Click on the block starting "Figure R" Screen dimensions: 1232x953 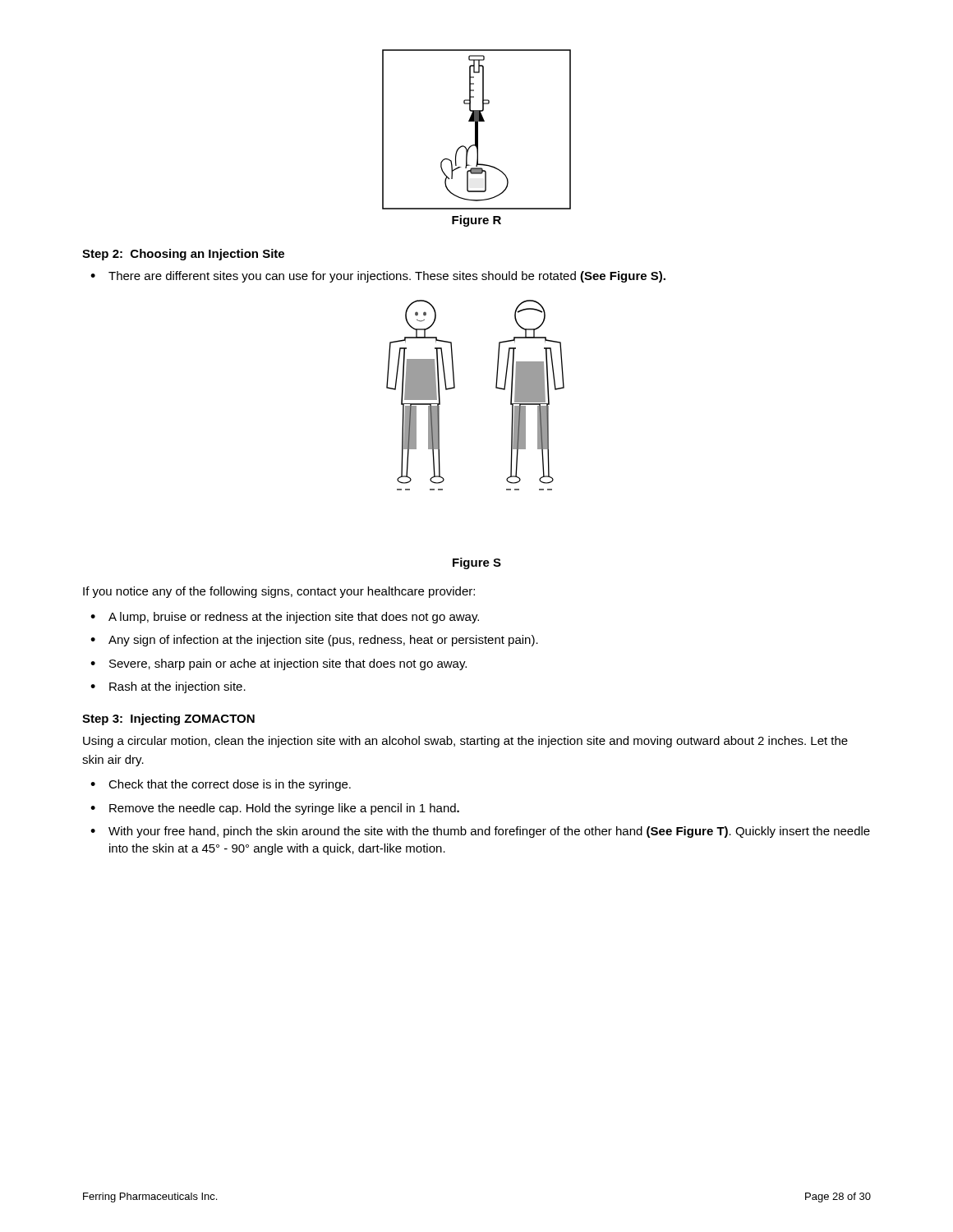tap(476, 220)
